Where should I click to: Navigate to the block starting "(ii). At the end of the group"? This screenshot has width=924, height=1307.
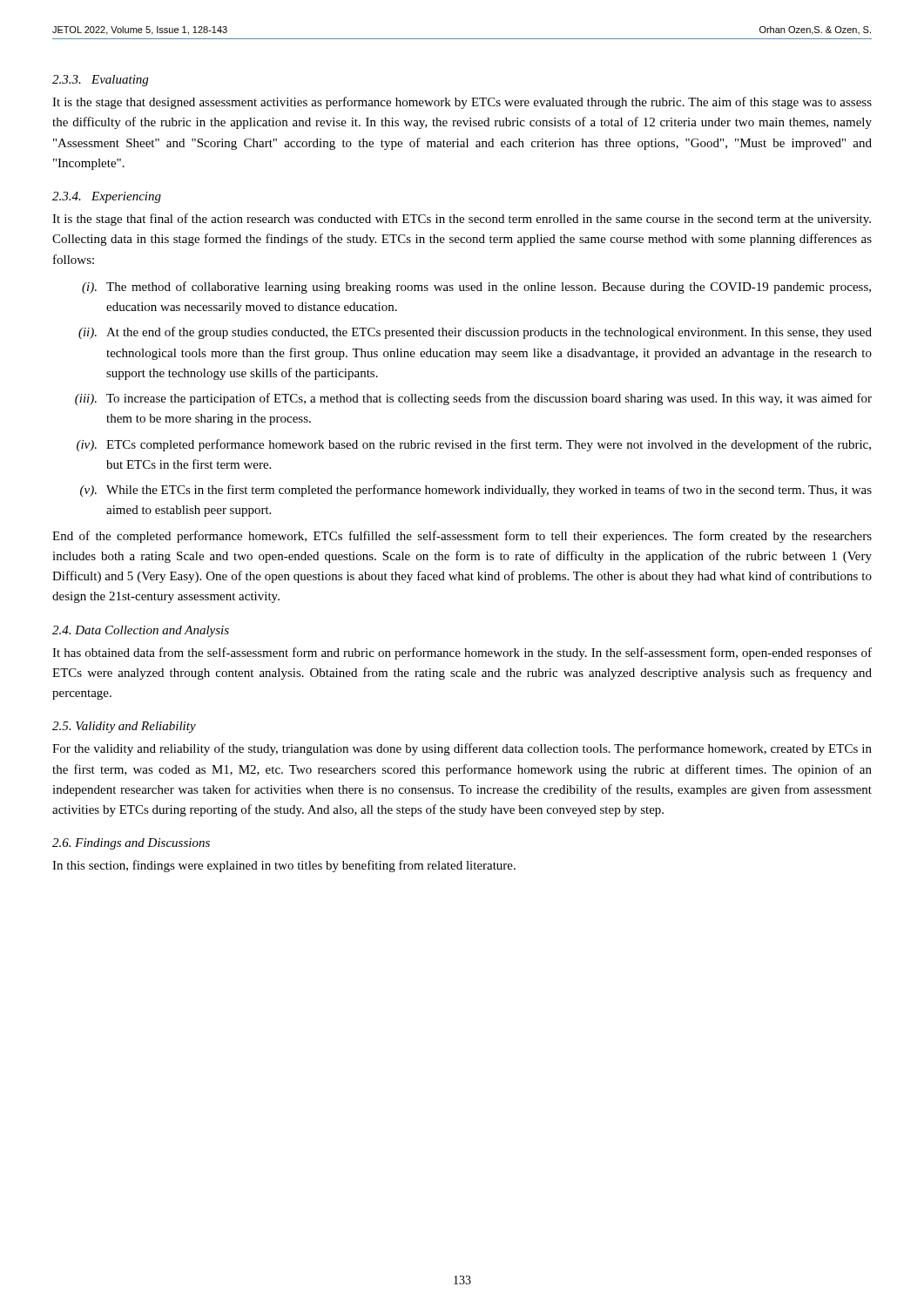point(462,353)
